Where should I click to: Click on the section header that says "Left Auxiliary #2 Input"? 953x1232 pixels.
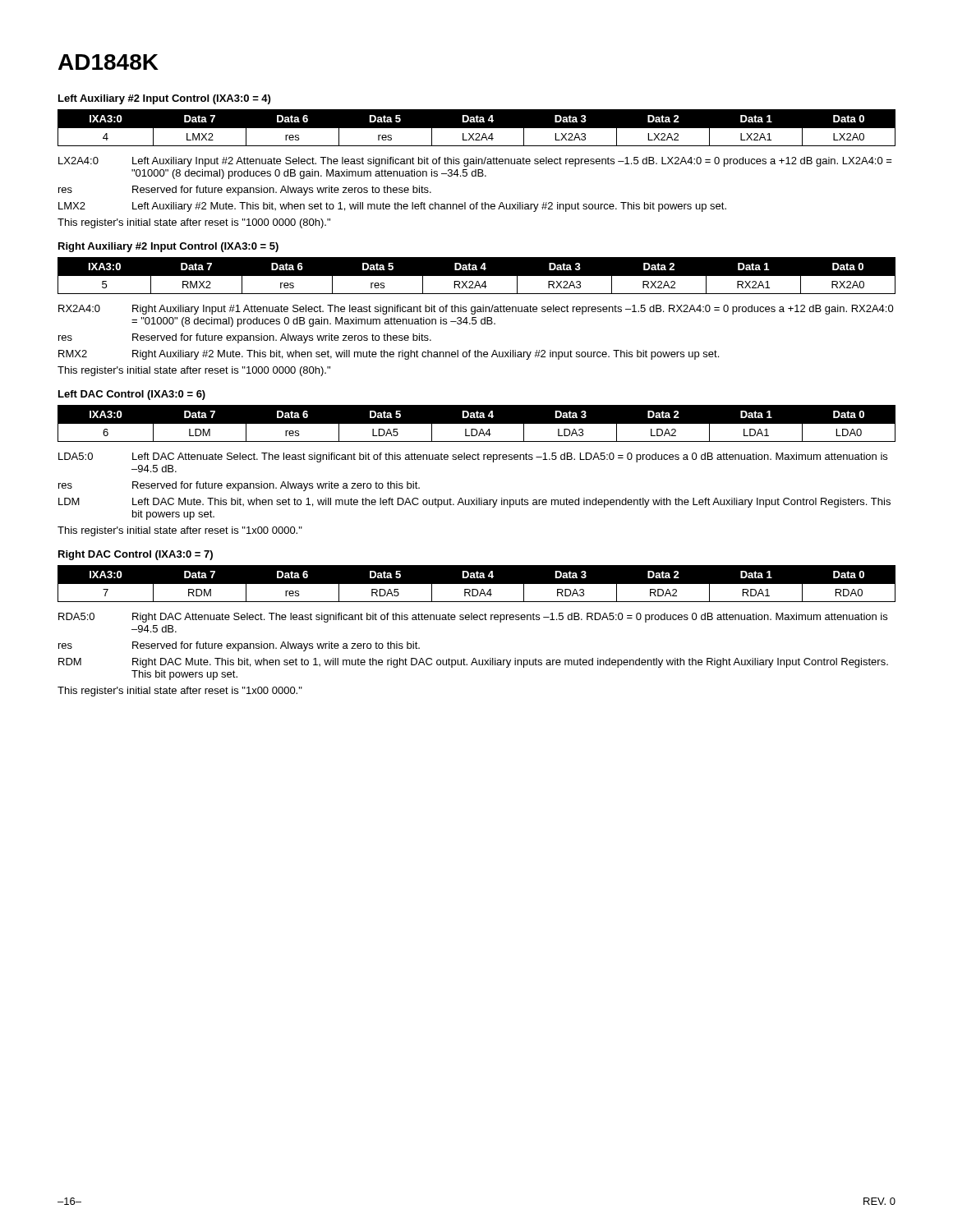pyautogui.click(x=164, y=98)
